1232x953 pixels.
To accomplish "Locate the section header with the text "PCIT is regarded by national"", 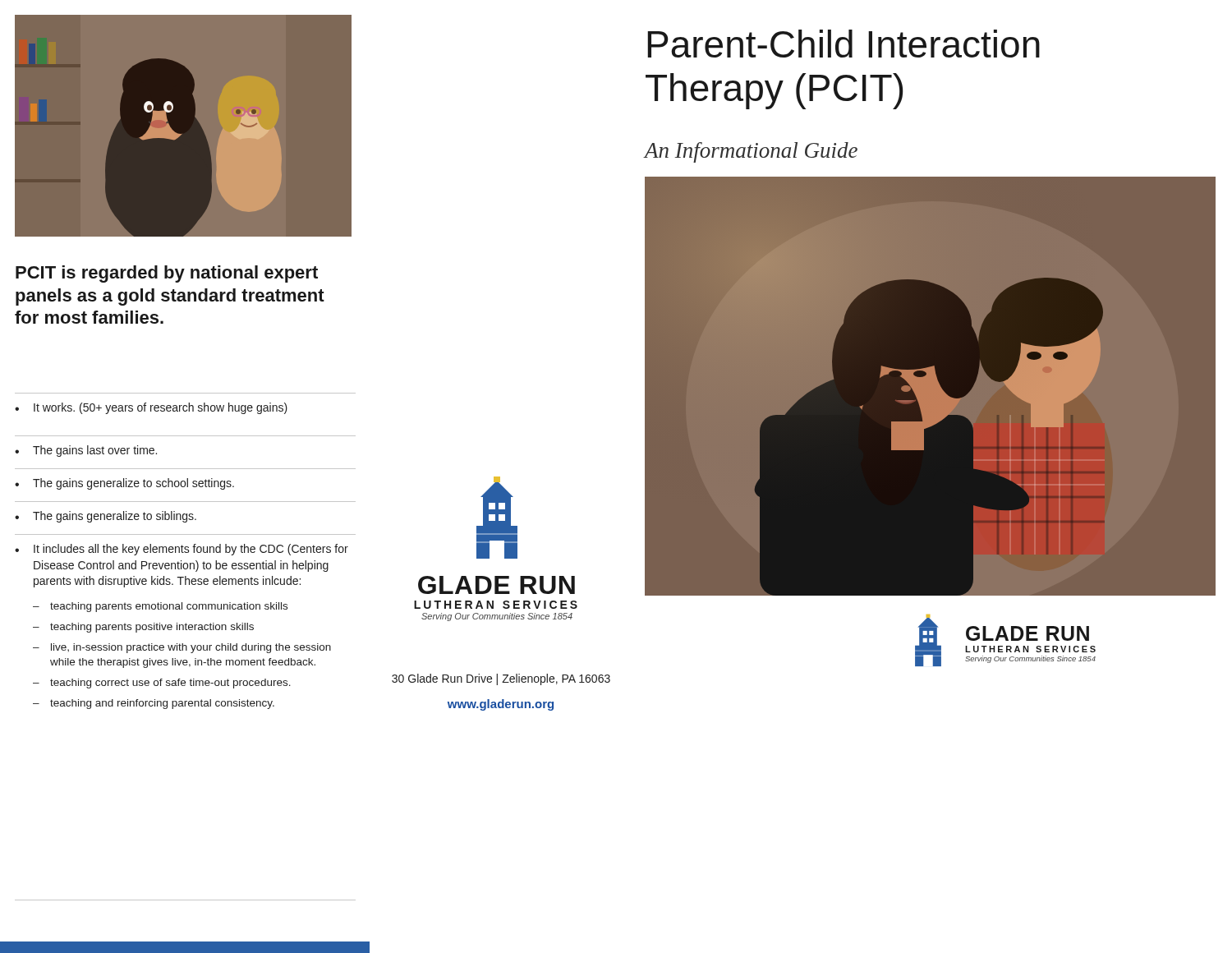I will pos(183,295).
